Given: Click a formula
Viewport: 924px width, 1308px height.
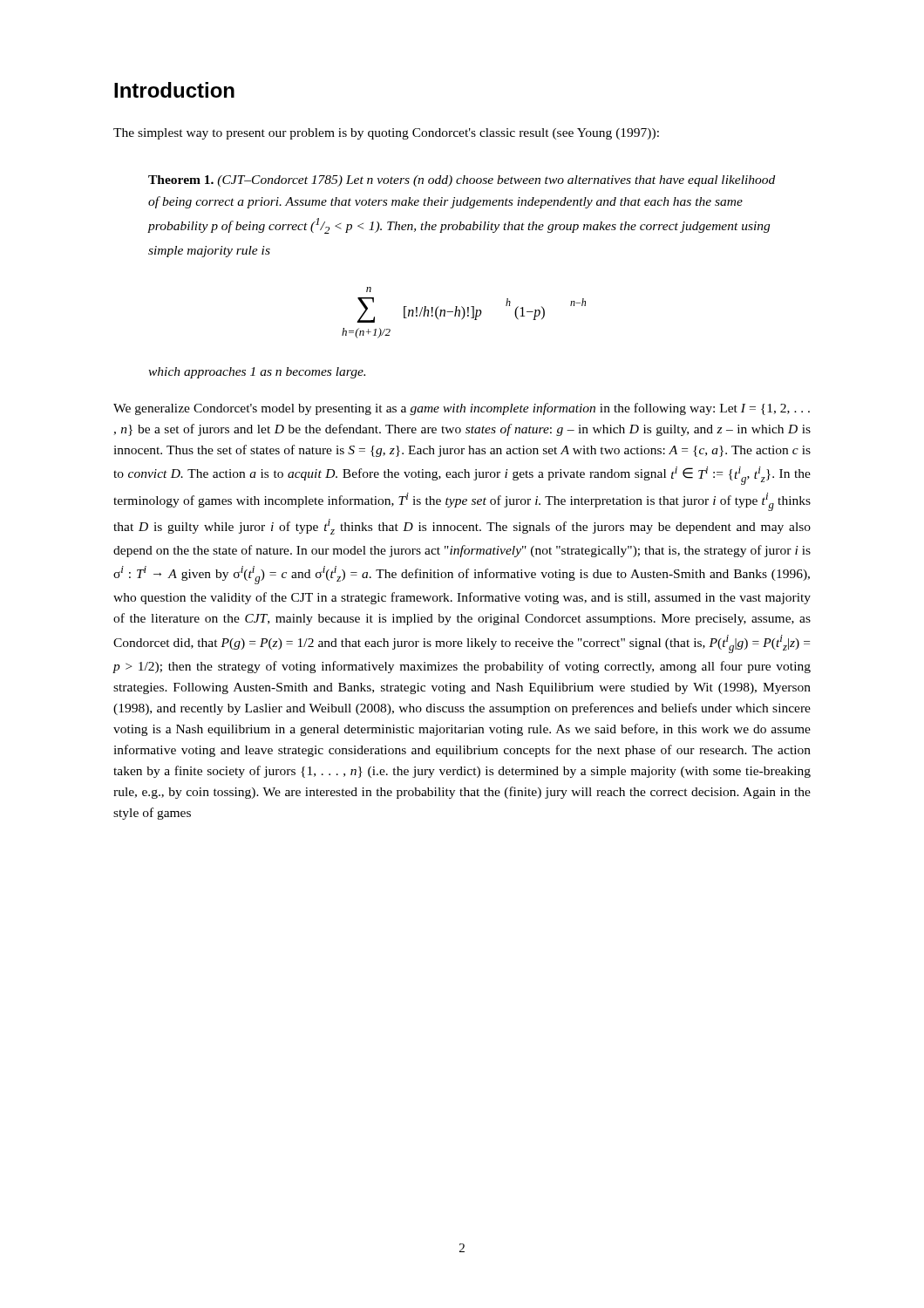Looking at the screenshot, I should pos(462,311).
